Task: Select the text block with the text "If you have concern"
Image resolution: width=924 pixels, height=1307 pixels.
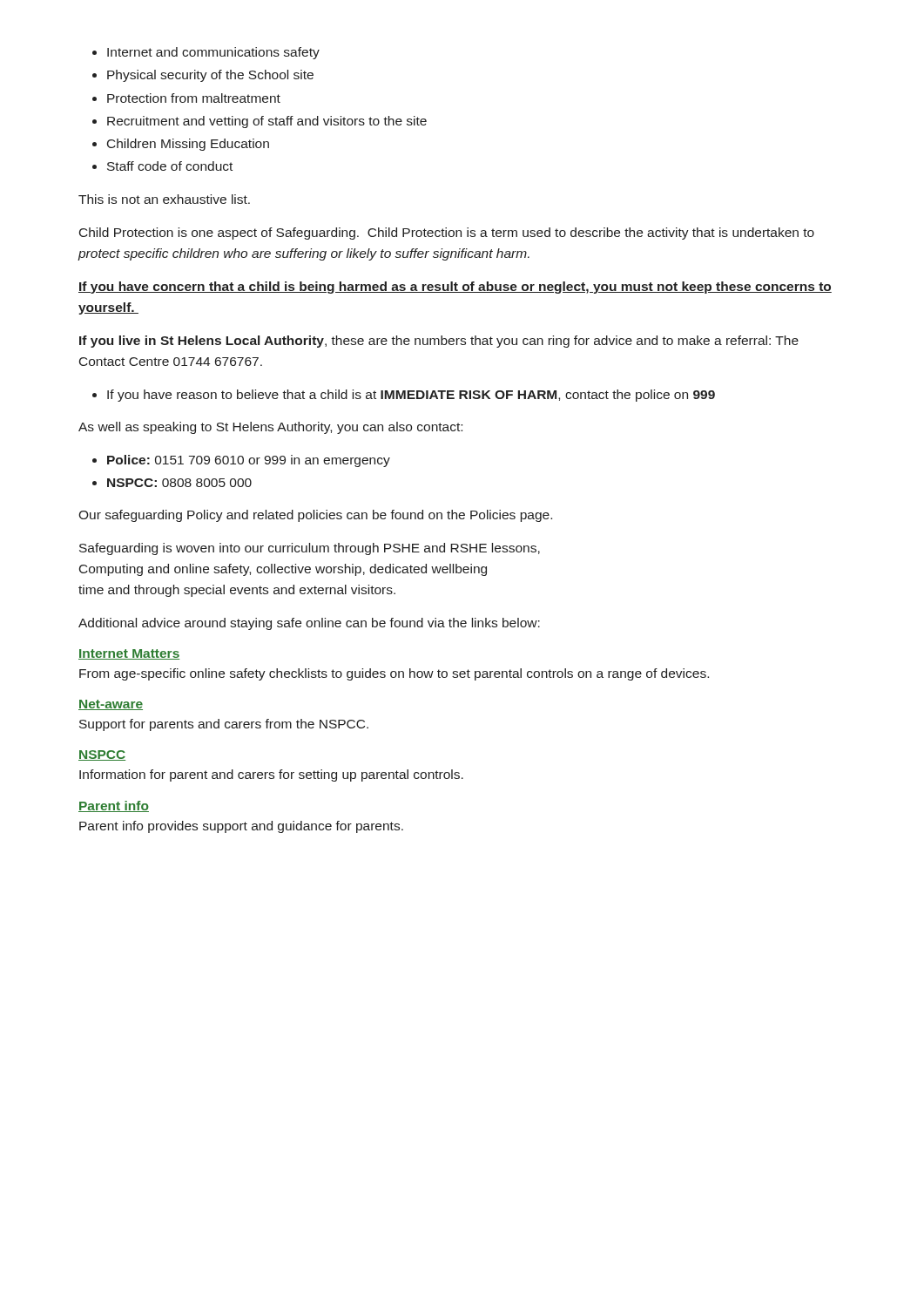Action: (x=462, y=297)
